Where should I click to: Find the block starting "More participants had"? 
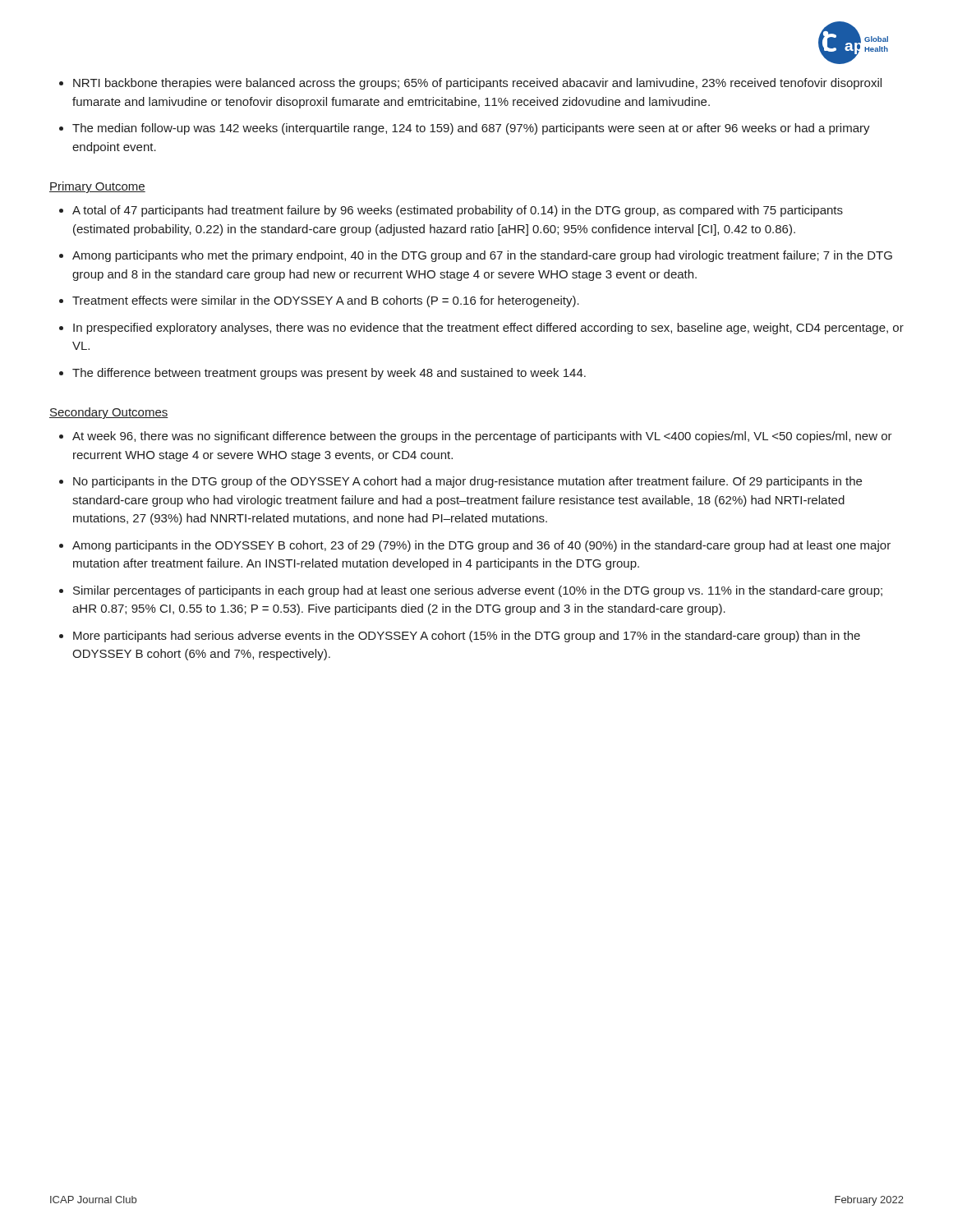[x=466, y=644]
